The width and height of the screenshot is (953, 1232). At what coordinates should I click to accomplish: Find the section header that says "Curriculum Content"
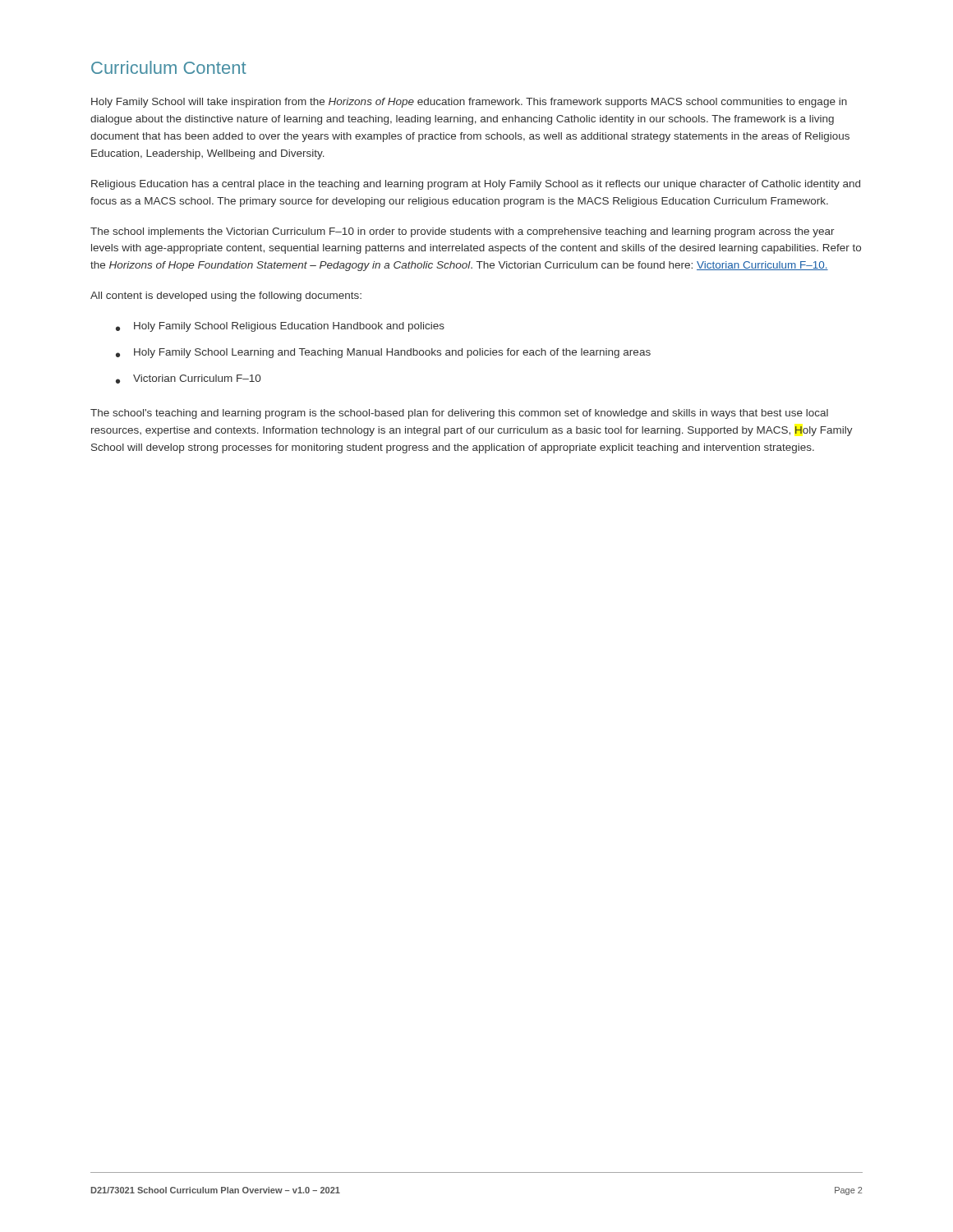(169, 67)
